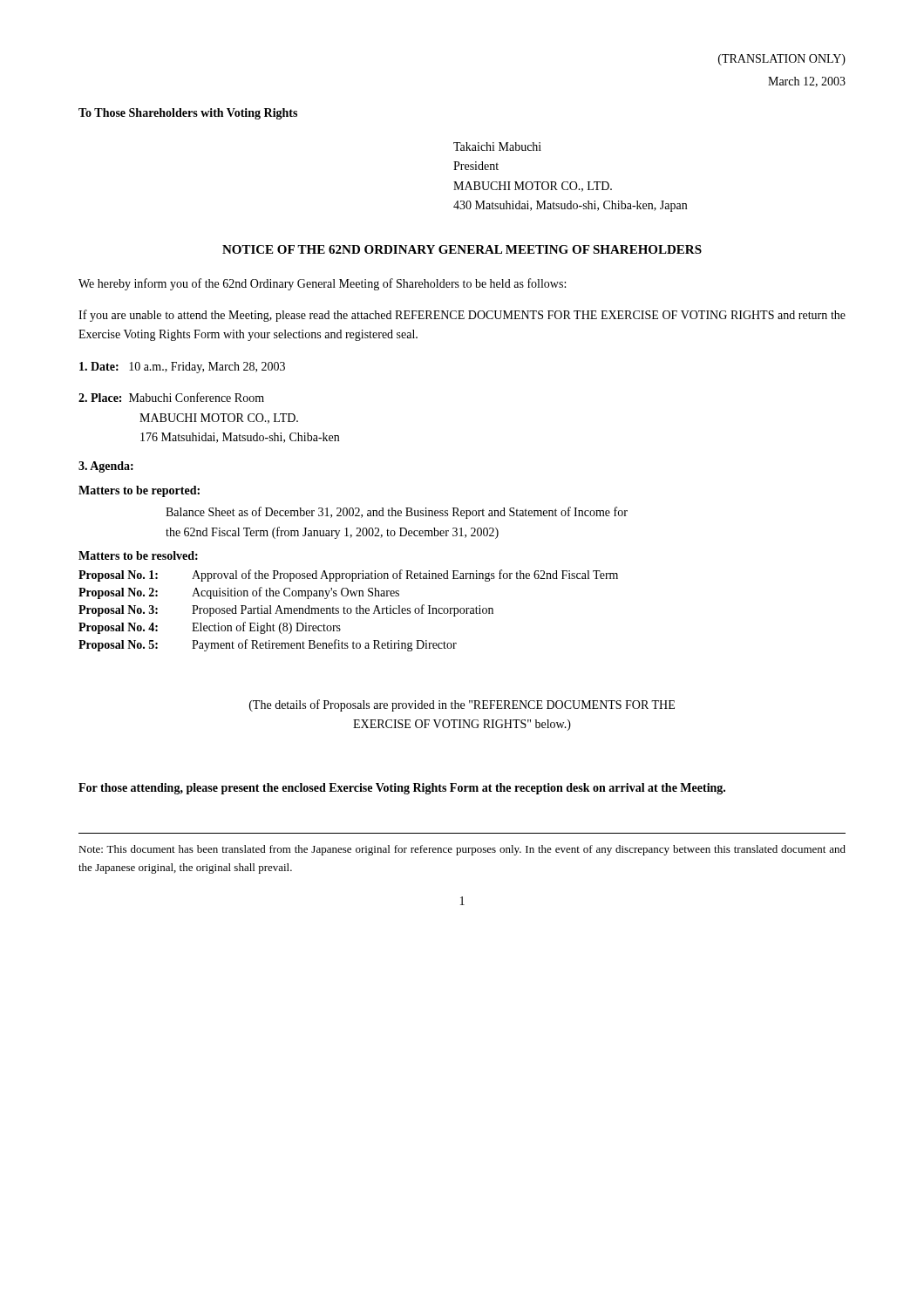The image size is (924, 1308).
Task: Select the section header containing "Matters to be resolved:"
Action: click(139, 556)
